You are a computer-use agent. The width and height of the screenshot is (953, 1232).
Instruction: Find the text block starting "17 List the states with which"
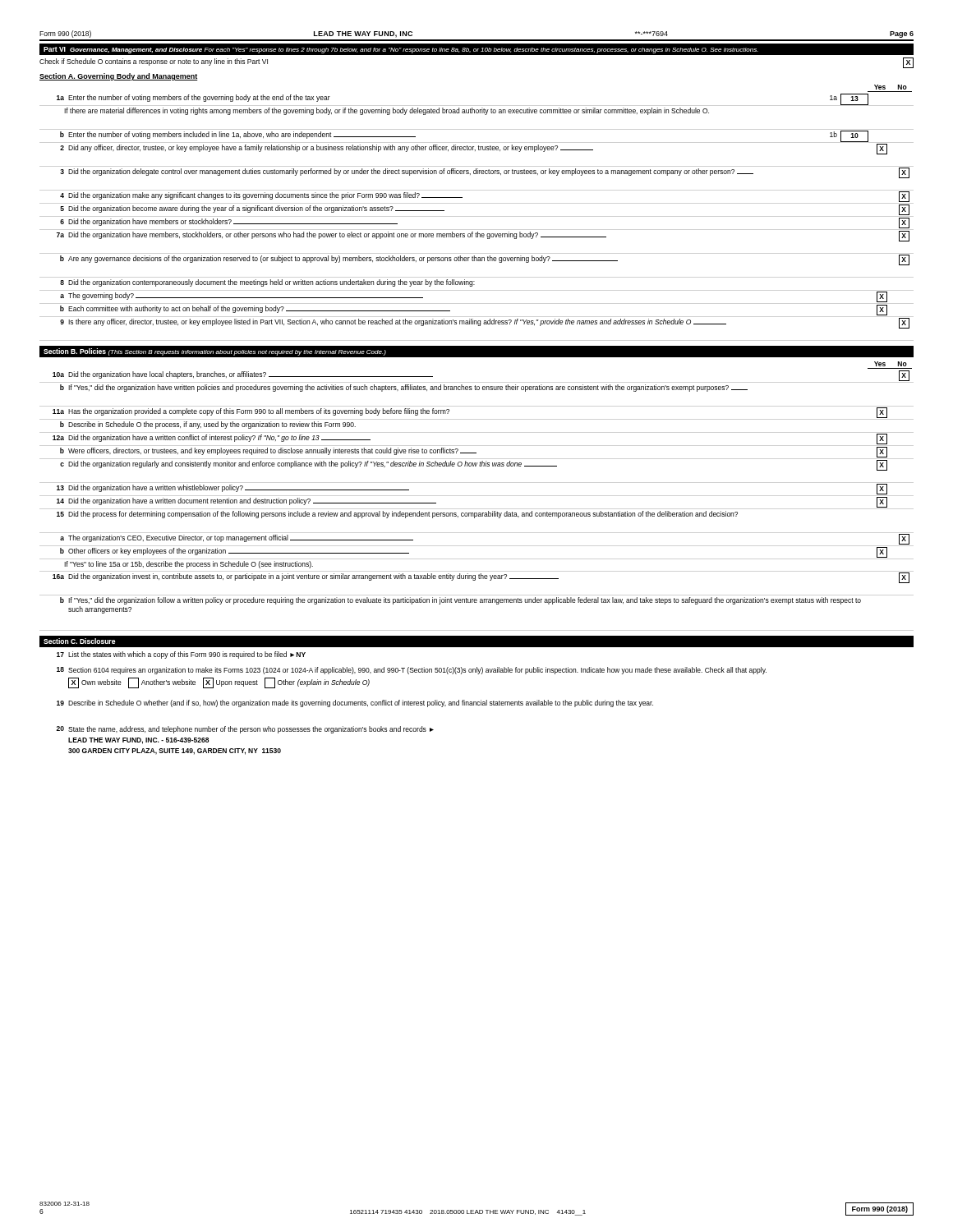[476, 655]
